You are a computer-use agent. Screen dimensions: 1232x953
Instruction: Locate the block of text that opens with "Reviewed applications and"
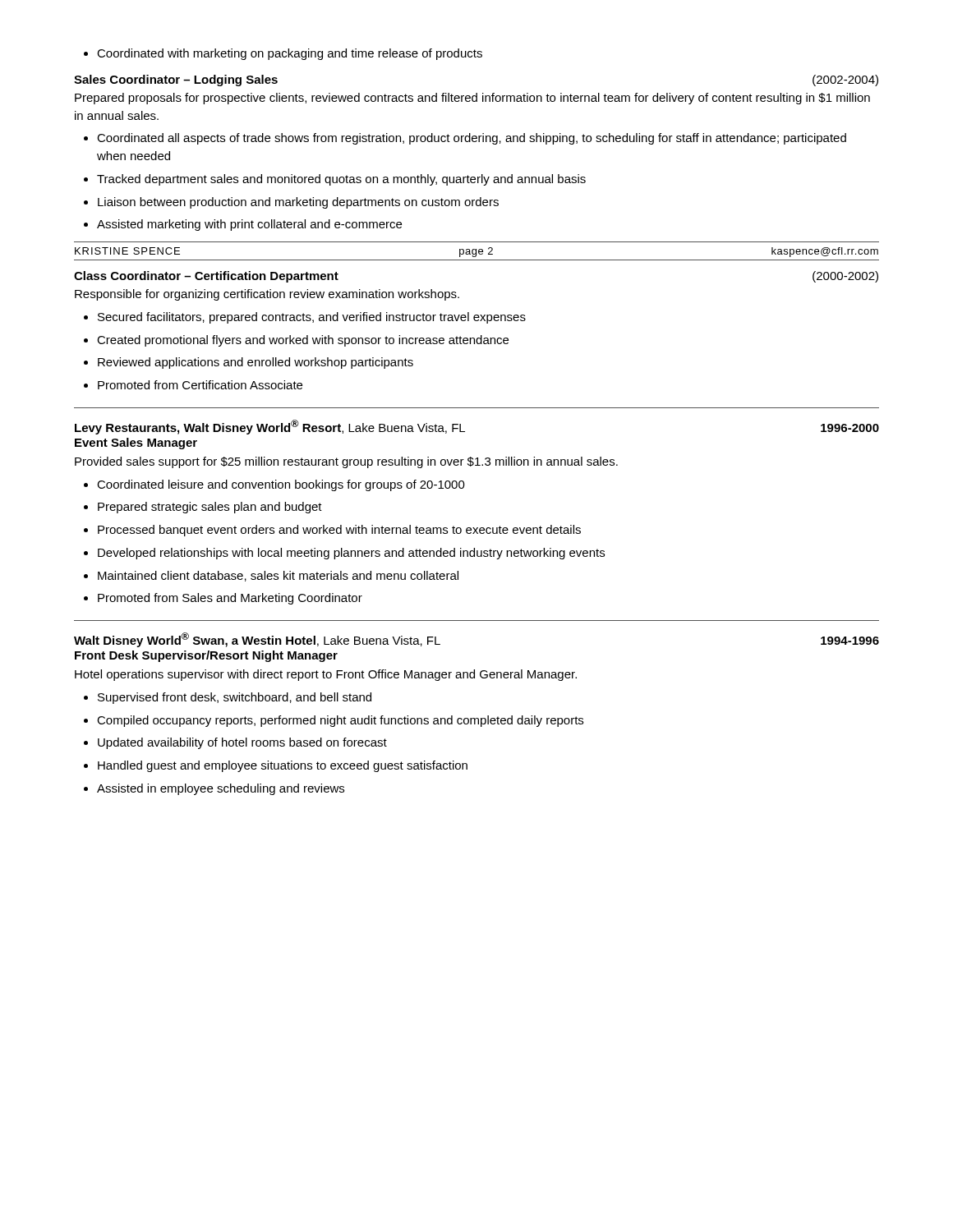[x=249, y=363]
